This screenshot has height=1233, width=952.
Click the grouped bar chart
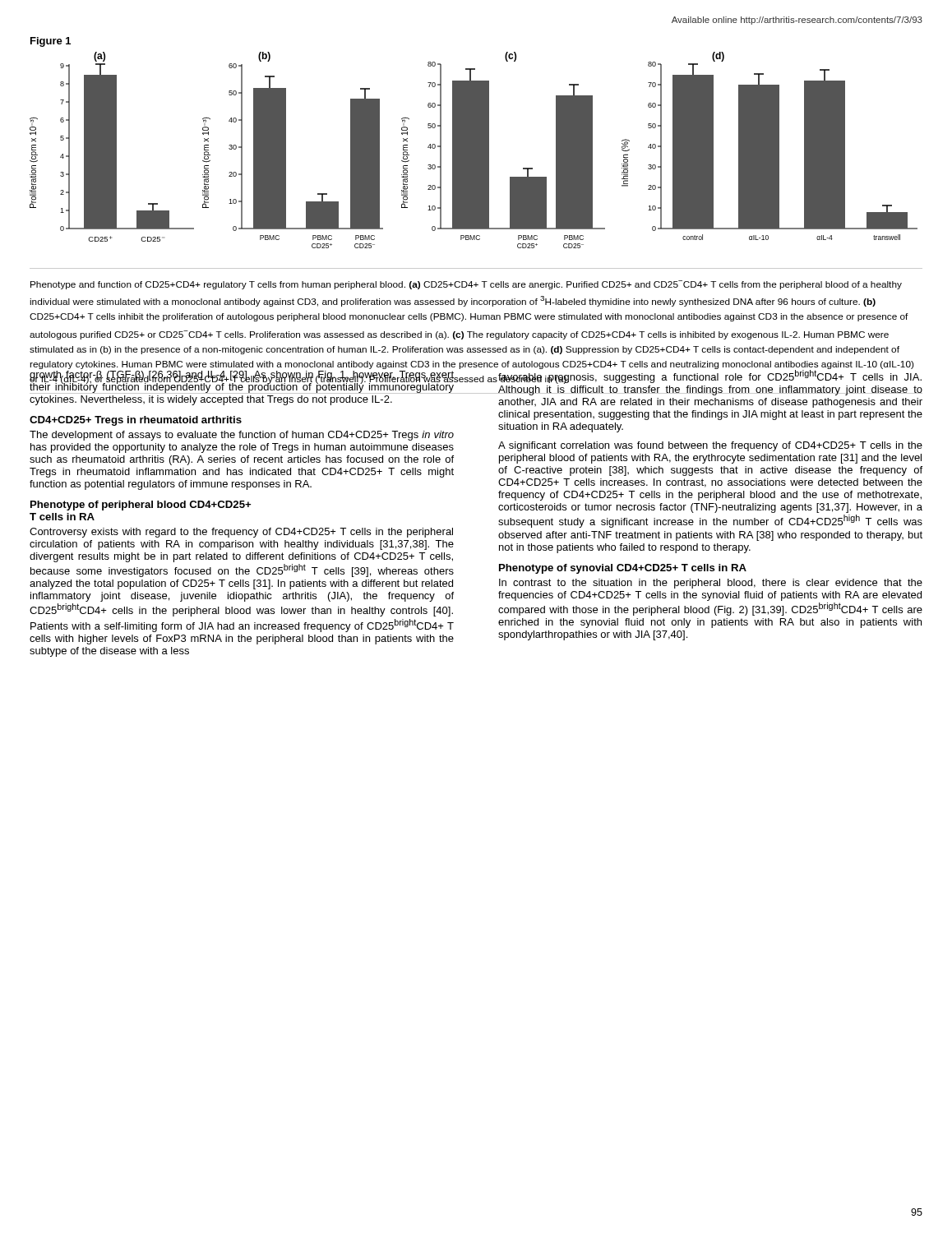point(476,155)
